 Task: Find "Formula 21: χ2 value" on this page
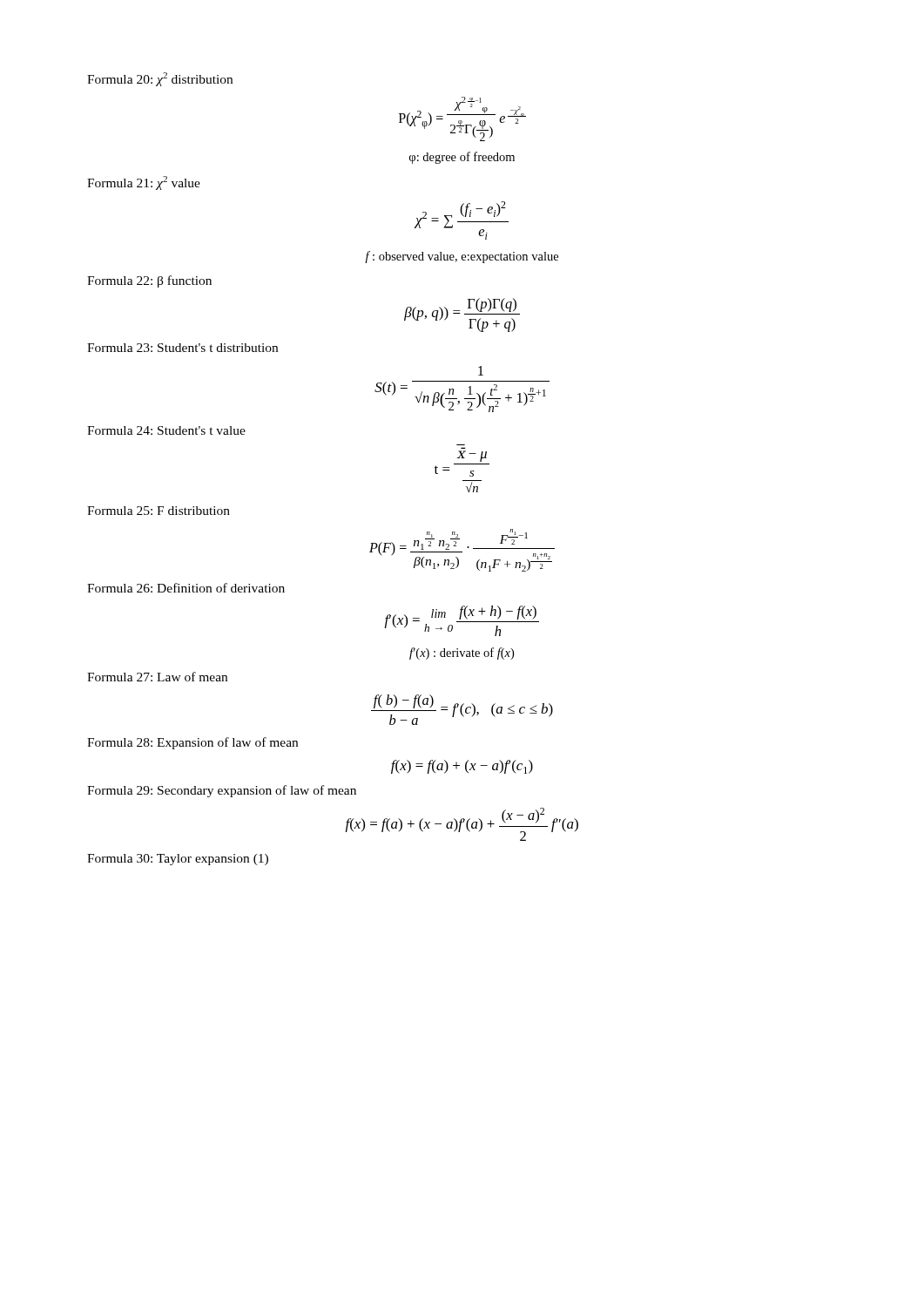point(144,182)
